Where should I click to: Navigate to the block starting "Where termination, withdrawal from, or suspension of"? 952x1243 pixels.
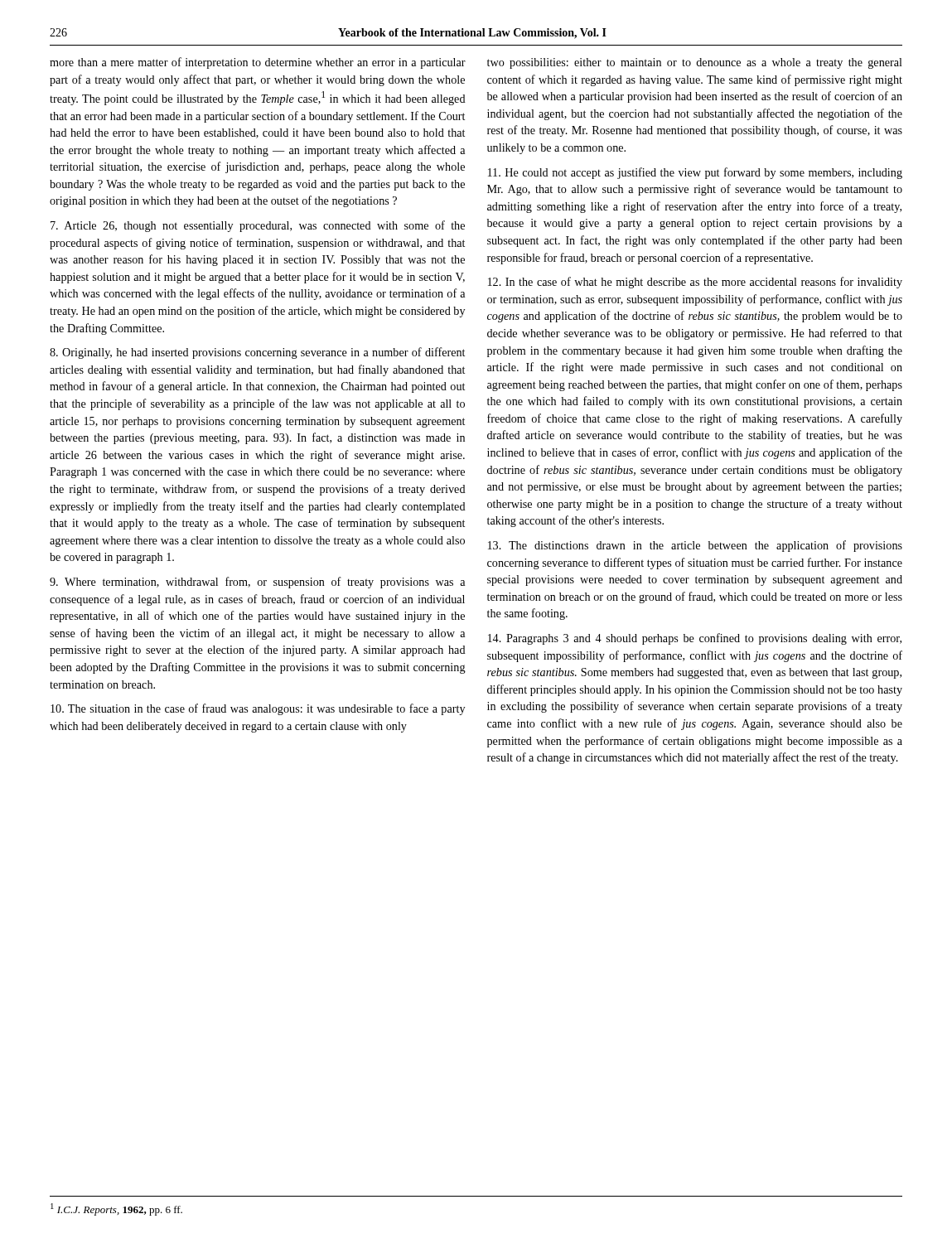(257, 633)
